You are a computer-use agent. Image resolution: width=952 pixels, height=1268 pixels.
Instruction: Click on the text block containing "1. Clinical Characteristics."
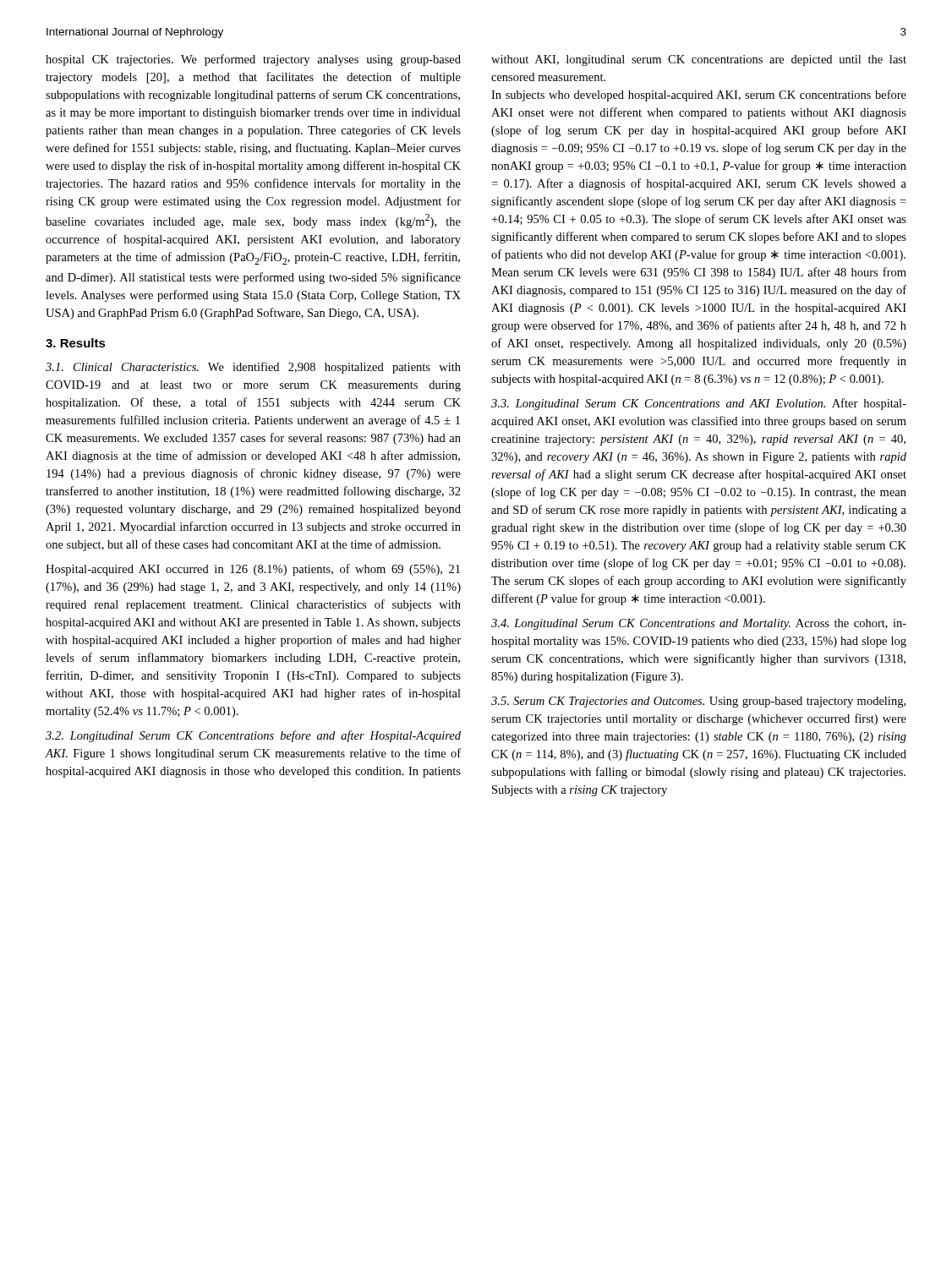coord(253,456)
